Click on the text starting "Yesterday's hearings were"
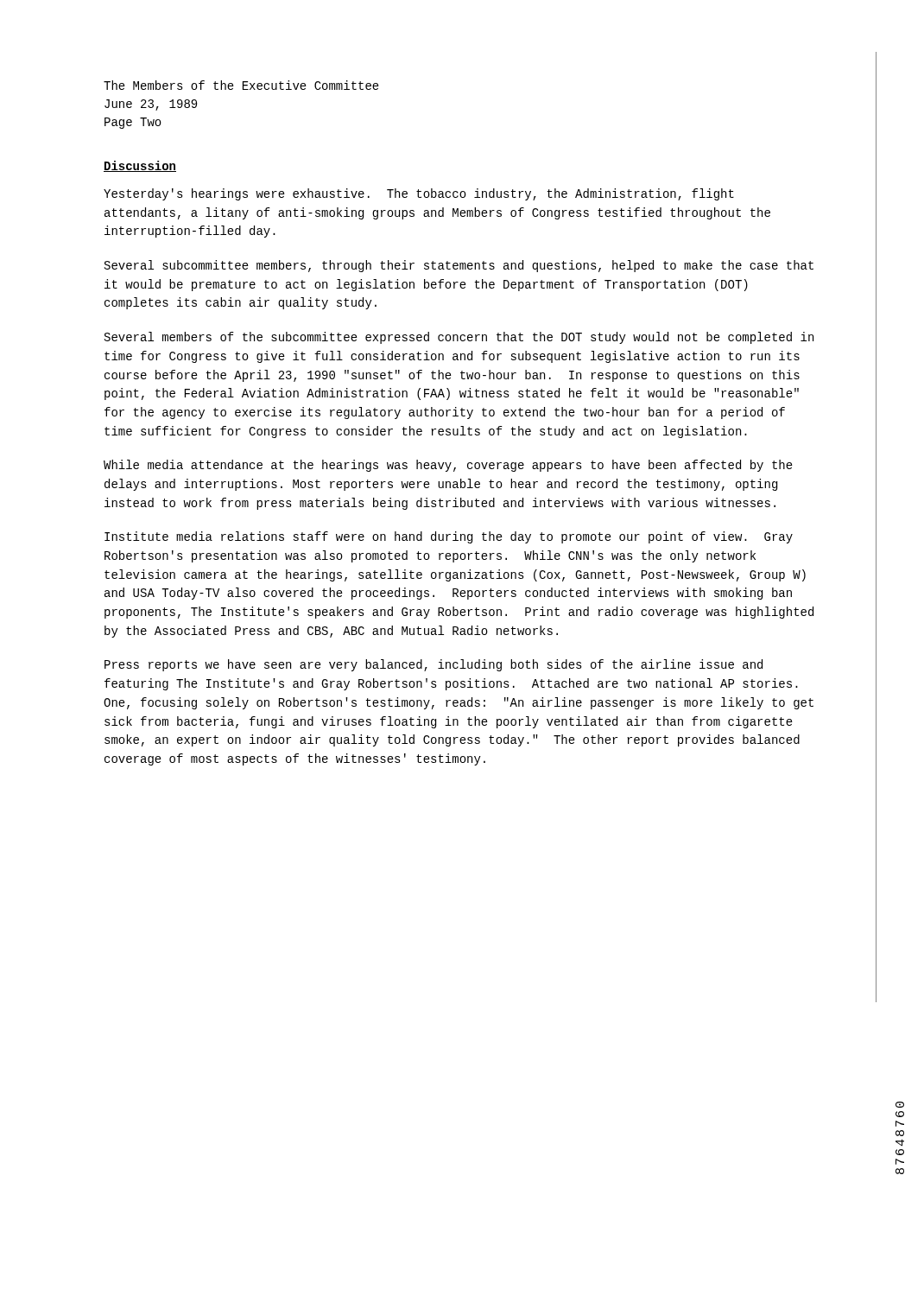The image size is (924, 1296). 437,213
